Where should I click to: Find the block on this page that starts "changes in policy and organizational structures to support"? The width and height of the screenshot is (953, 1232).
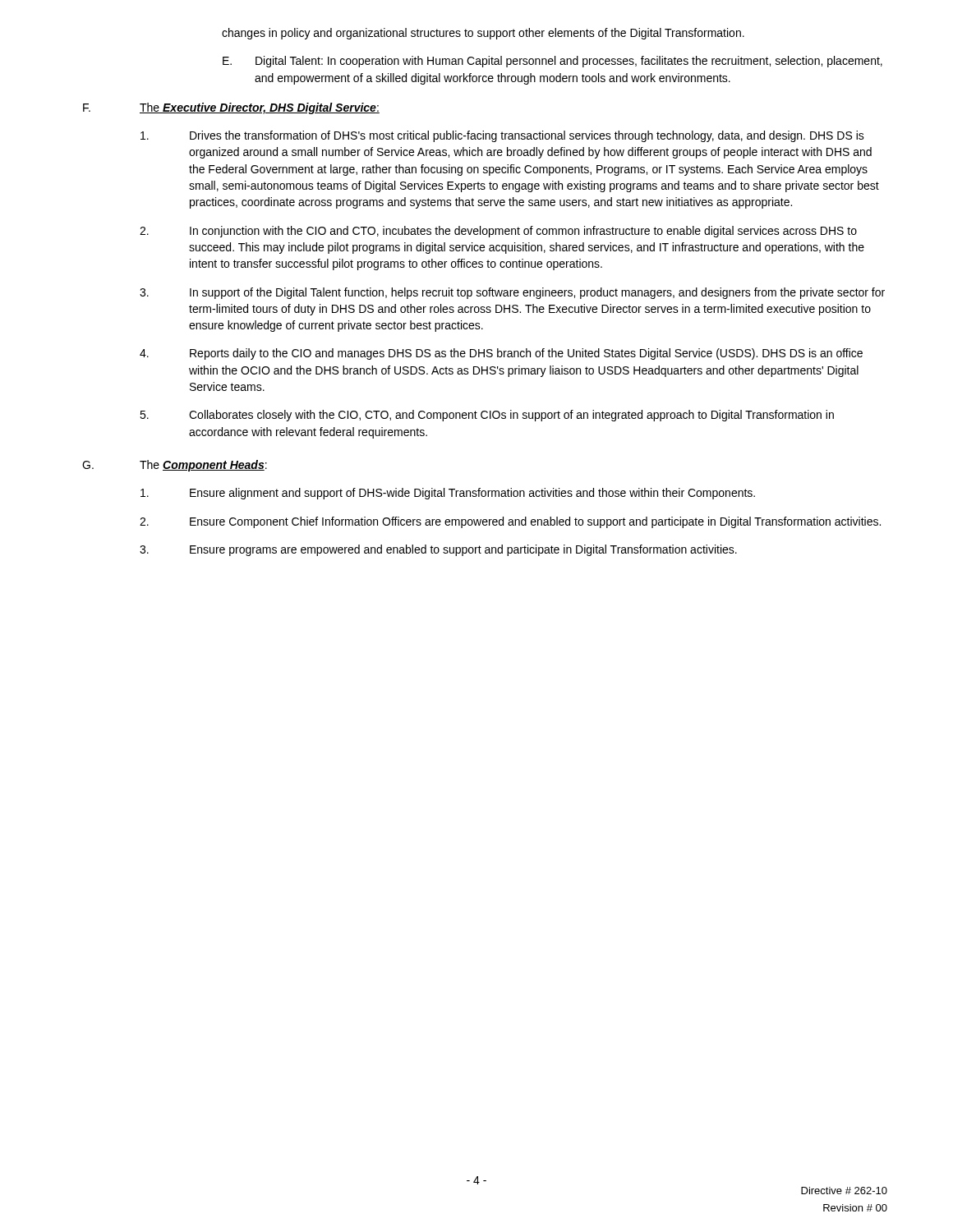(x=483, y=33)
